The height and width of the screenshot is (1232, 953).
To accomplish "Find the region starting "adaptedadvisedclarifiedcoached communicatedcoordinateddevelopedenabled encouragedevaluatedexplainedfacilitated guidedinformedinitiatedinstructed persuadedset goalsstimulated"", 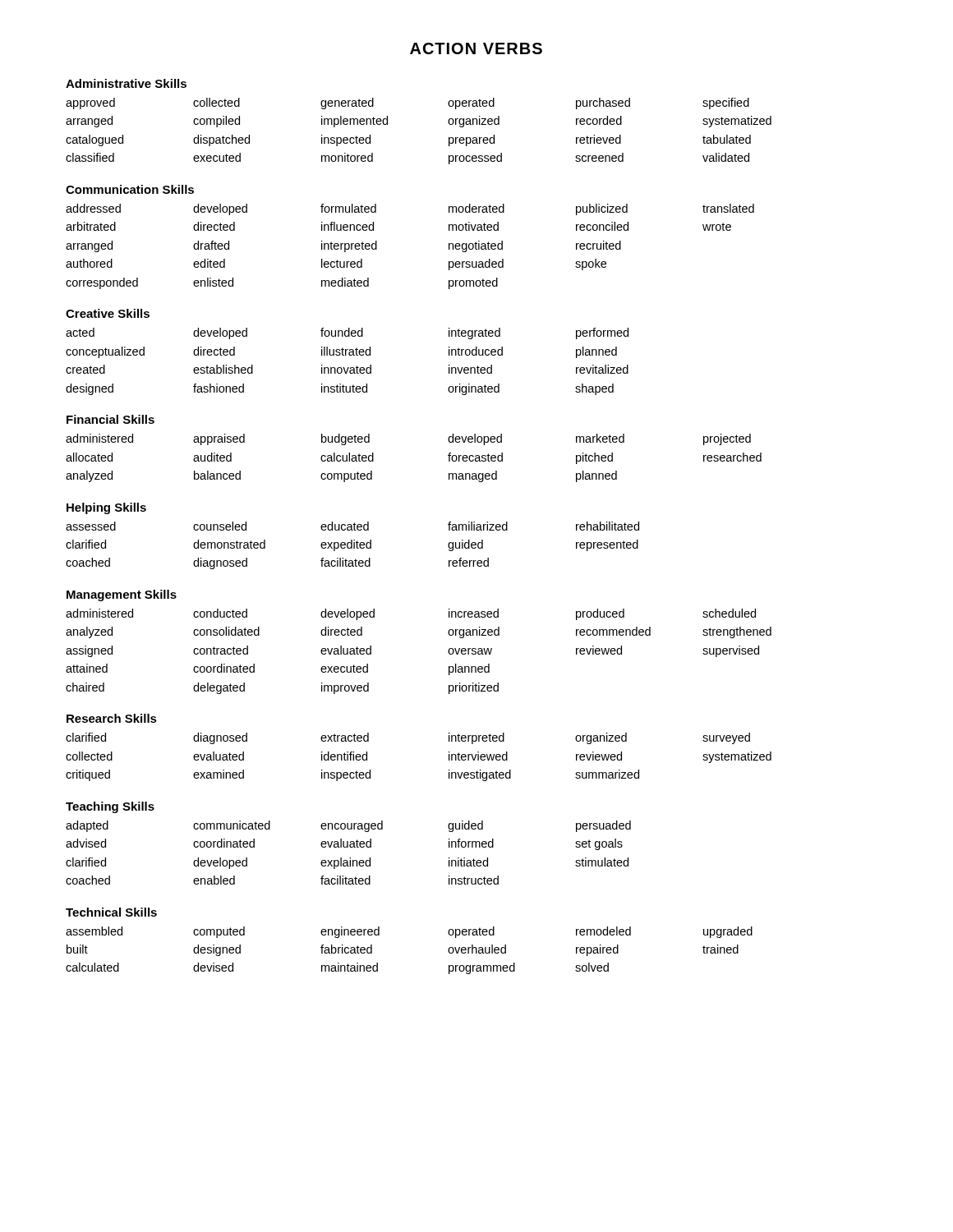I will pos(476,853).
